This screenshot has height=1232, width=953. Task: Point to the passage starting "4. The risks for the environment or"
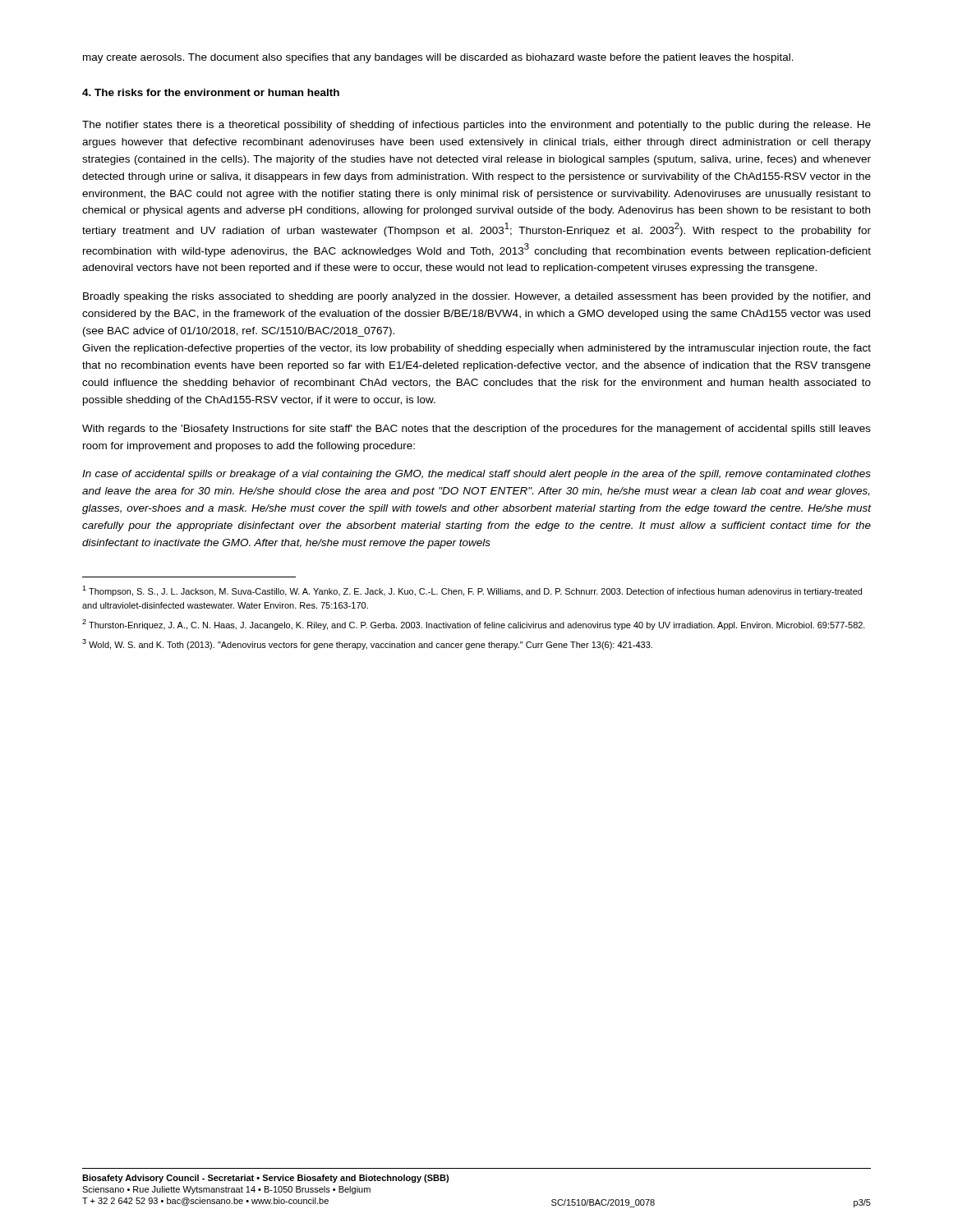coord(211,92)
